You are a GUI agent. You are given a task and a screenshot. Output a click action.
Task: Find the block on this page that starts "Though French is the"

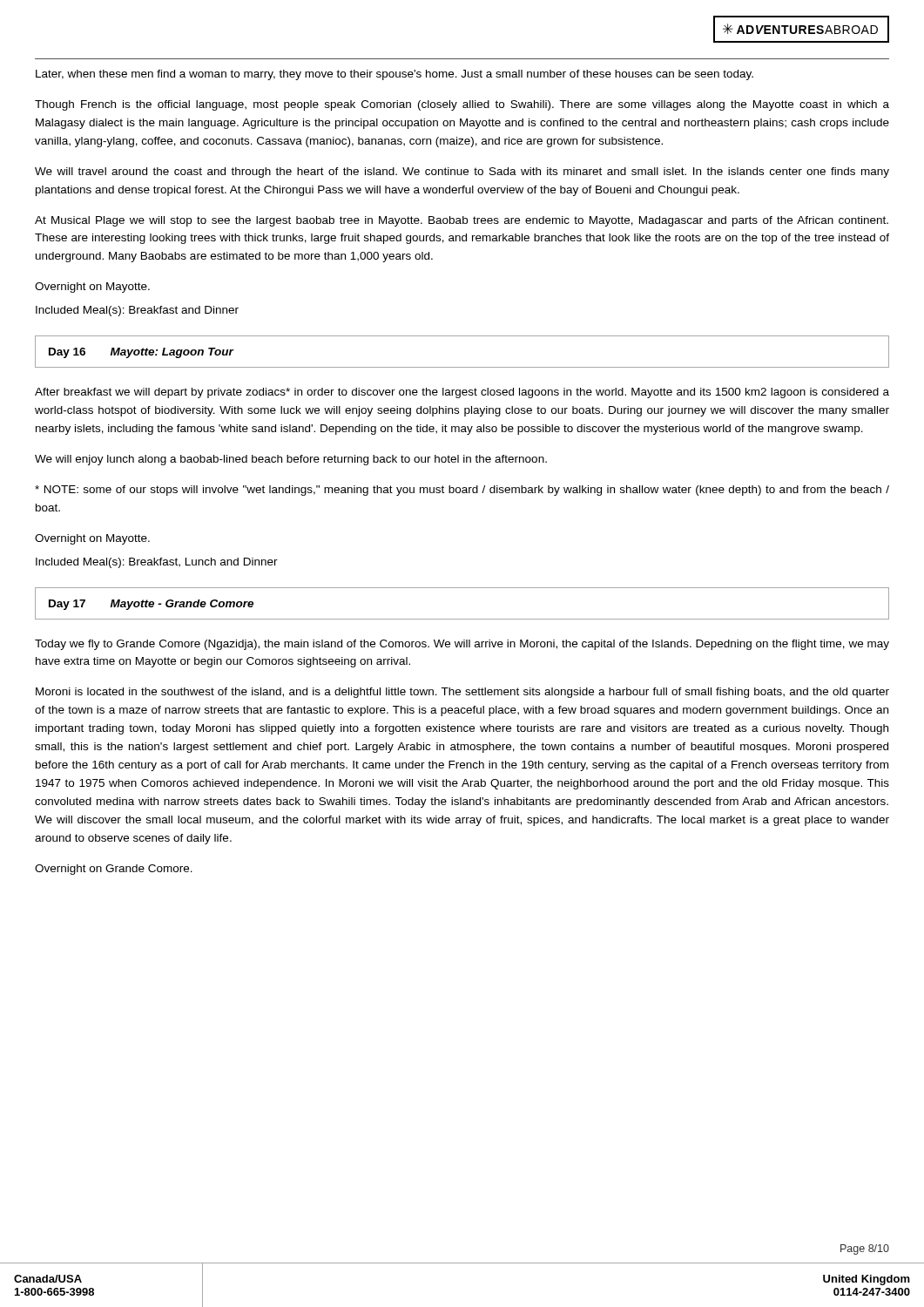(x=462, y=122)
